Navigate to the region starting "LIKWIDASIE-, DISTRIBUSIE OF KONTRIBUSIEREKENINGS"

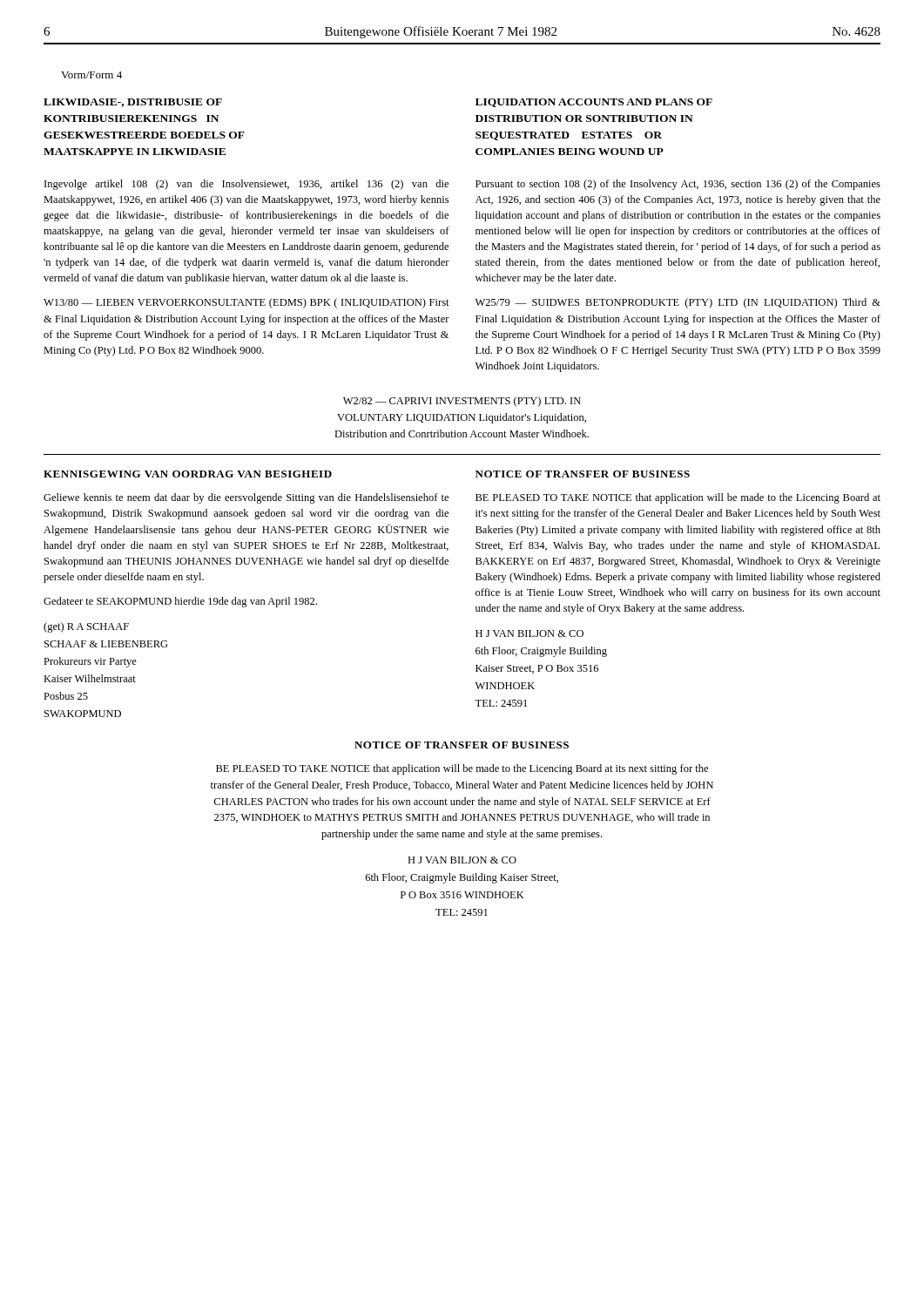(144, 126)
